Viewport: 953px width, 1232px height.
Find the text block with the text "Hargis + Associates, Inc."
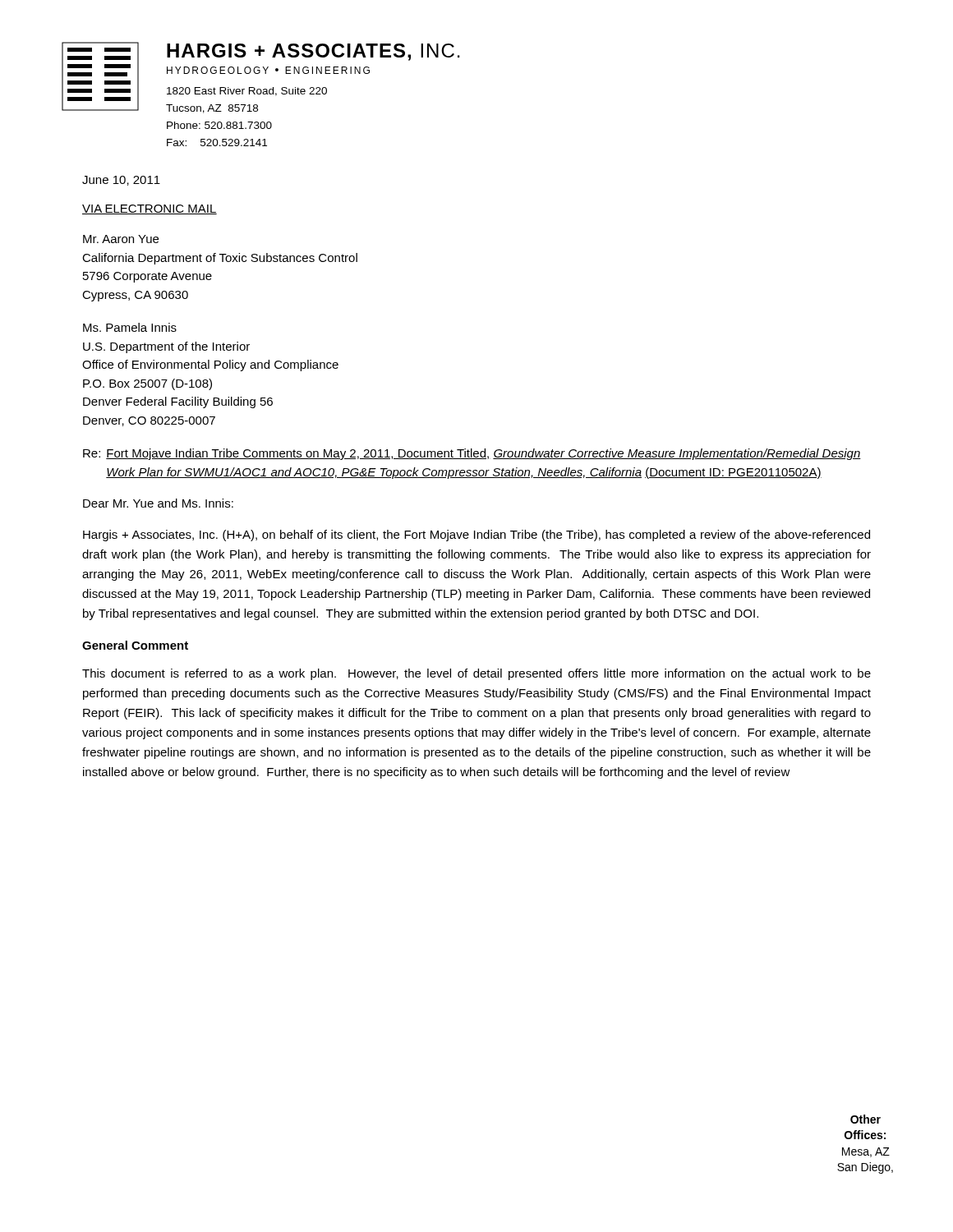[476, 574]
